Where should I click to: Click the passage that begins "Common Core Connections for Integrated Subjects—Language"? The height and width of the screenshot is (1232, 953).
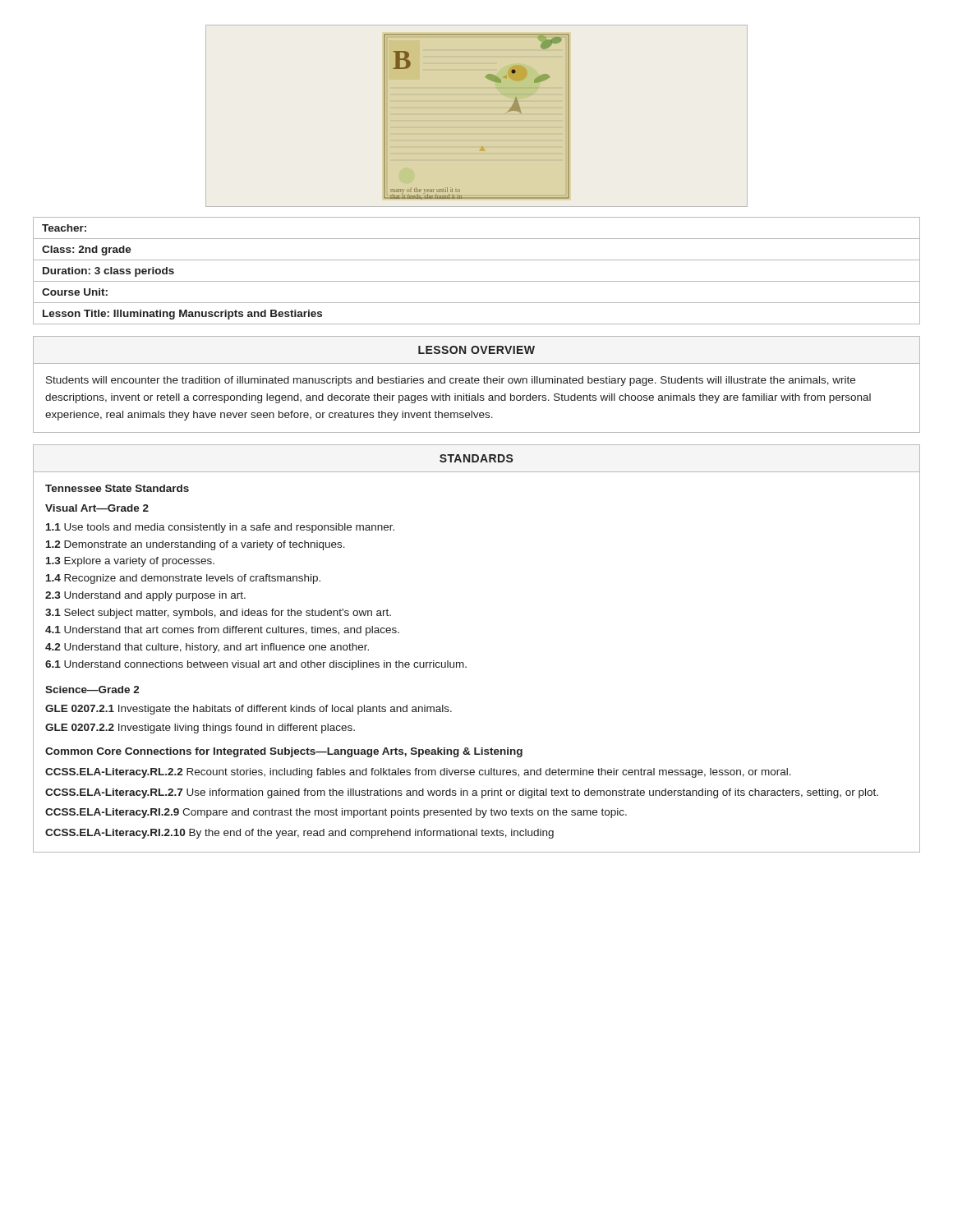[x=284, y=751]
